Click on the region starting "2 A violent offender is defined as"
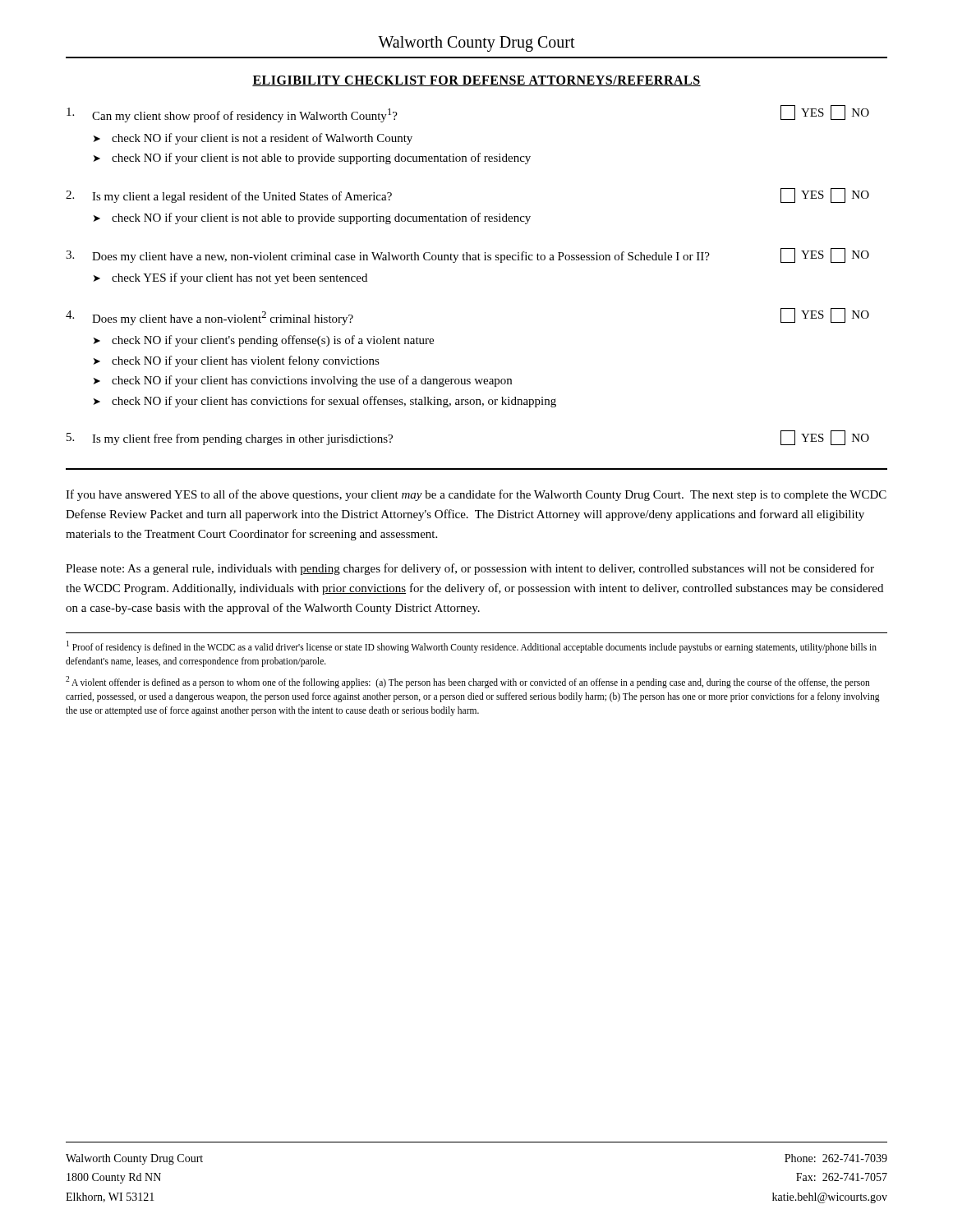 point(473,695)
